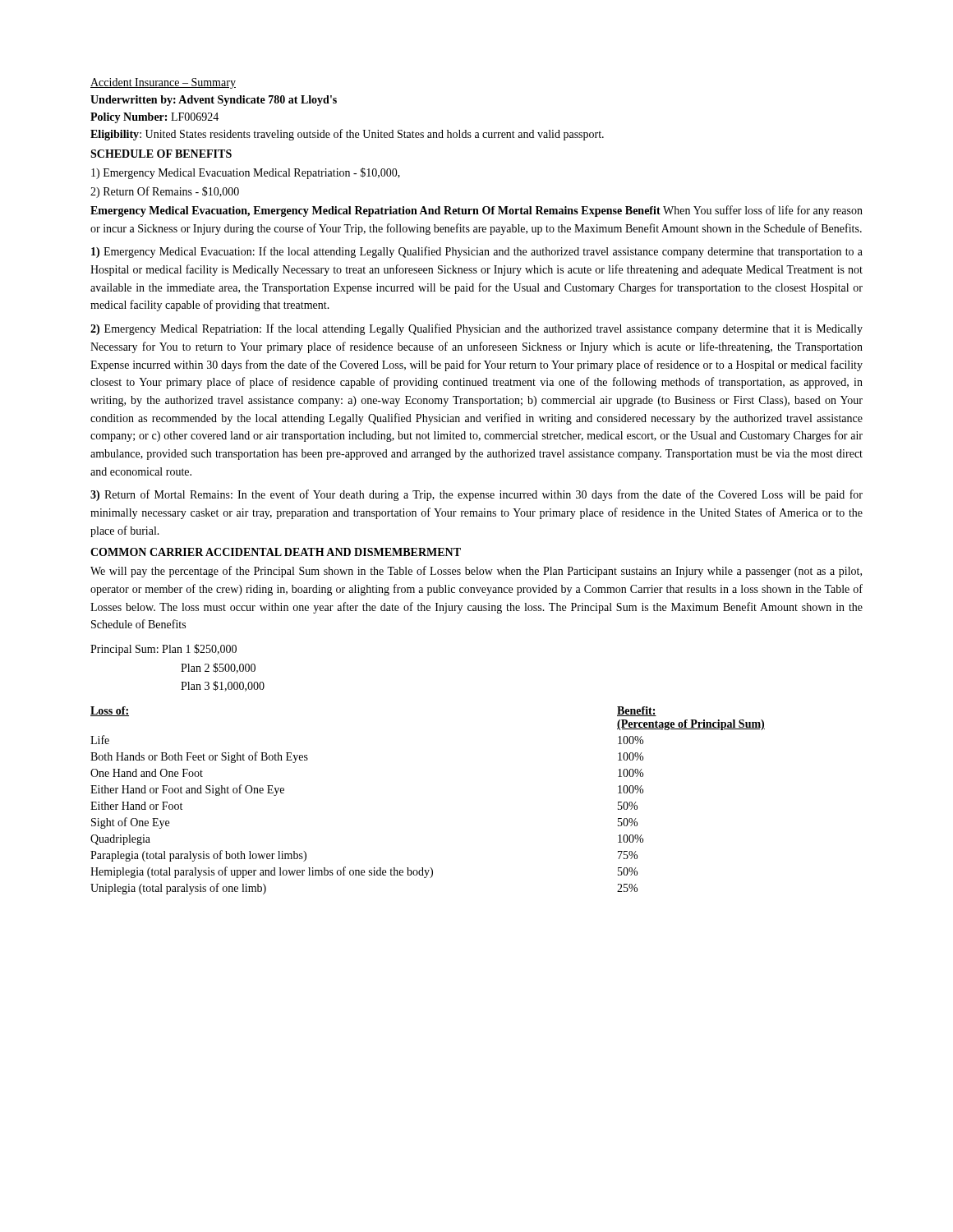Click a table
The height and width of the screenshot is (1232, 953).
tap(476, 801)
